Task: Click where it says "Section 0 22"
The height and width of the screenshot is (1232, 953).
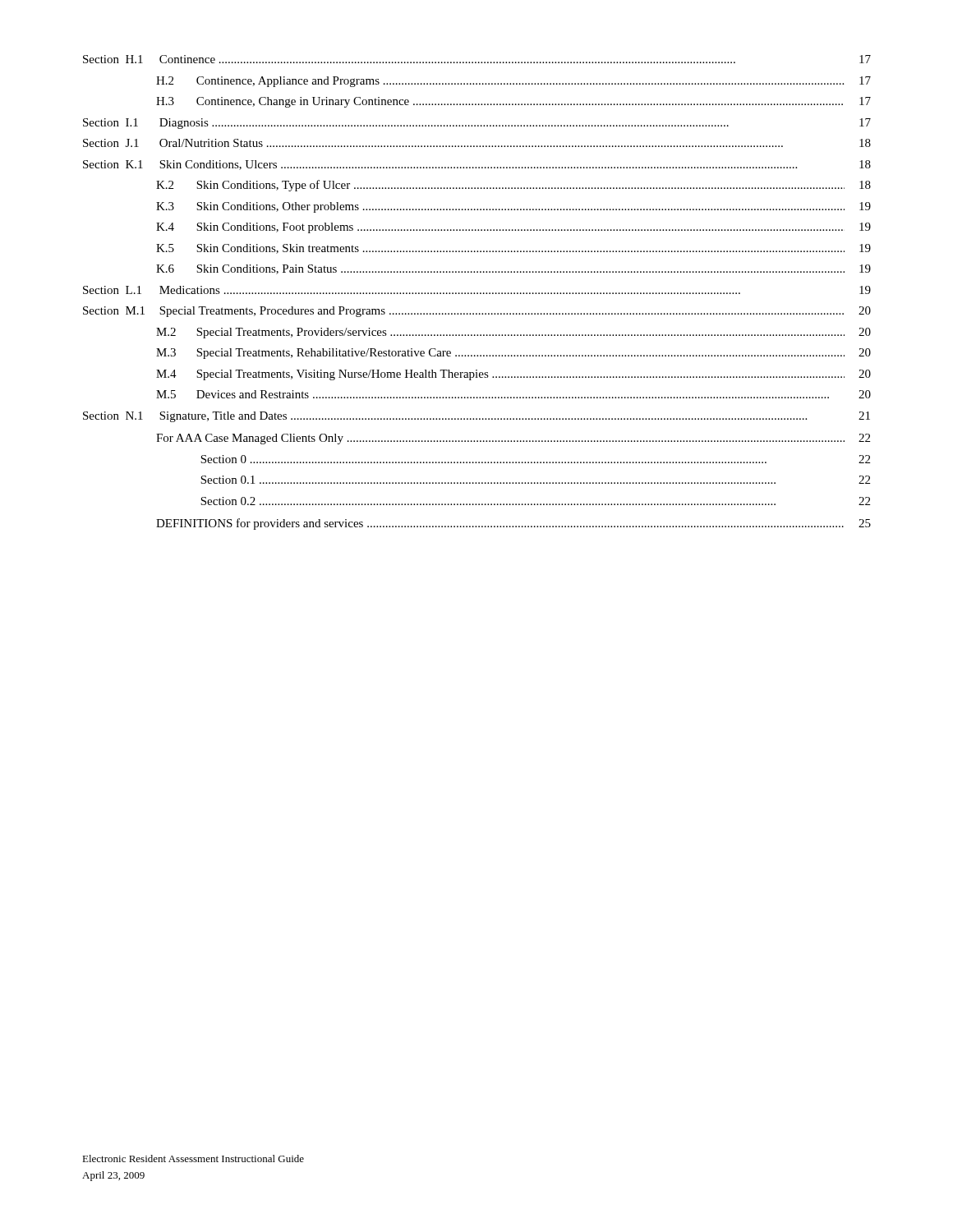Action: pos(534,459)
